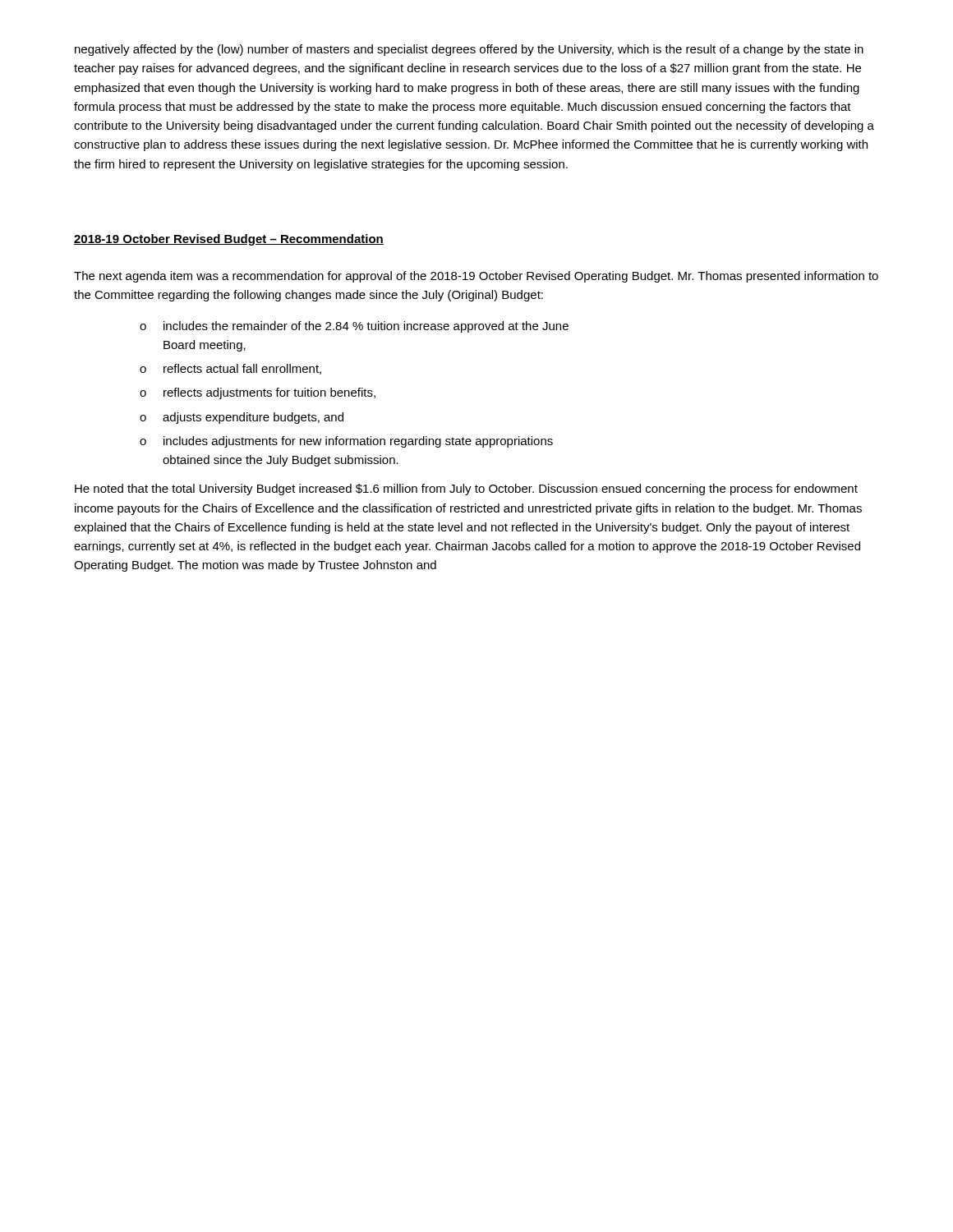This screenshot has width=953, height=1232.
Task: Click on the list item that says "o includes the remainder of the"
Action: (x=509, y=335)
